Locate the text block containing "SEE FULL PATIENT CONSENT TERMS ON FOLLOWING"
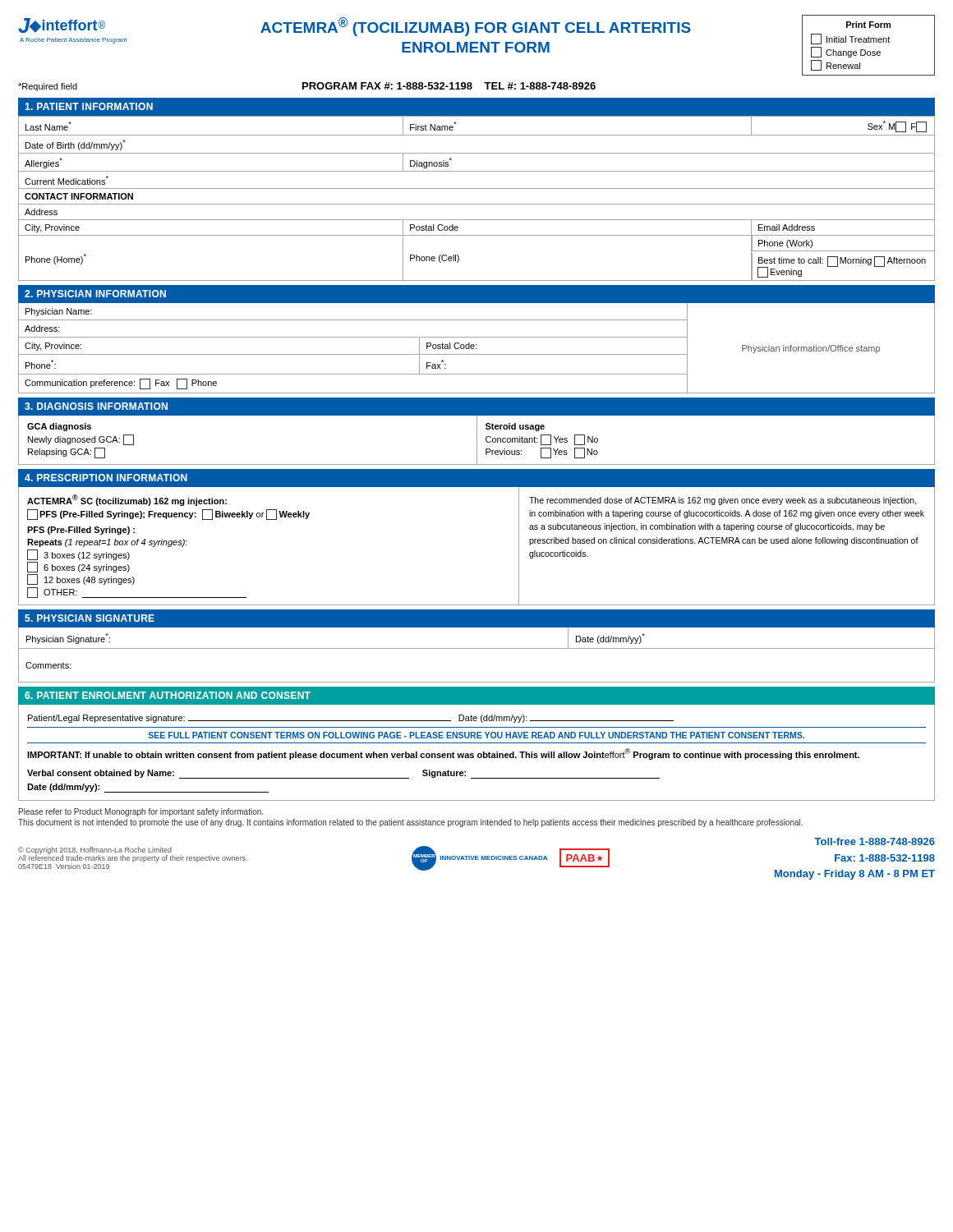The width and height of the screenshot is (953, 1232). pyautogui.click(x=476, y=735)
